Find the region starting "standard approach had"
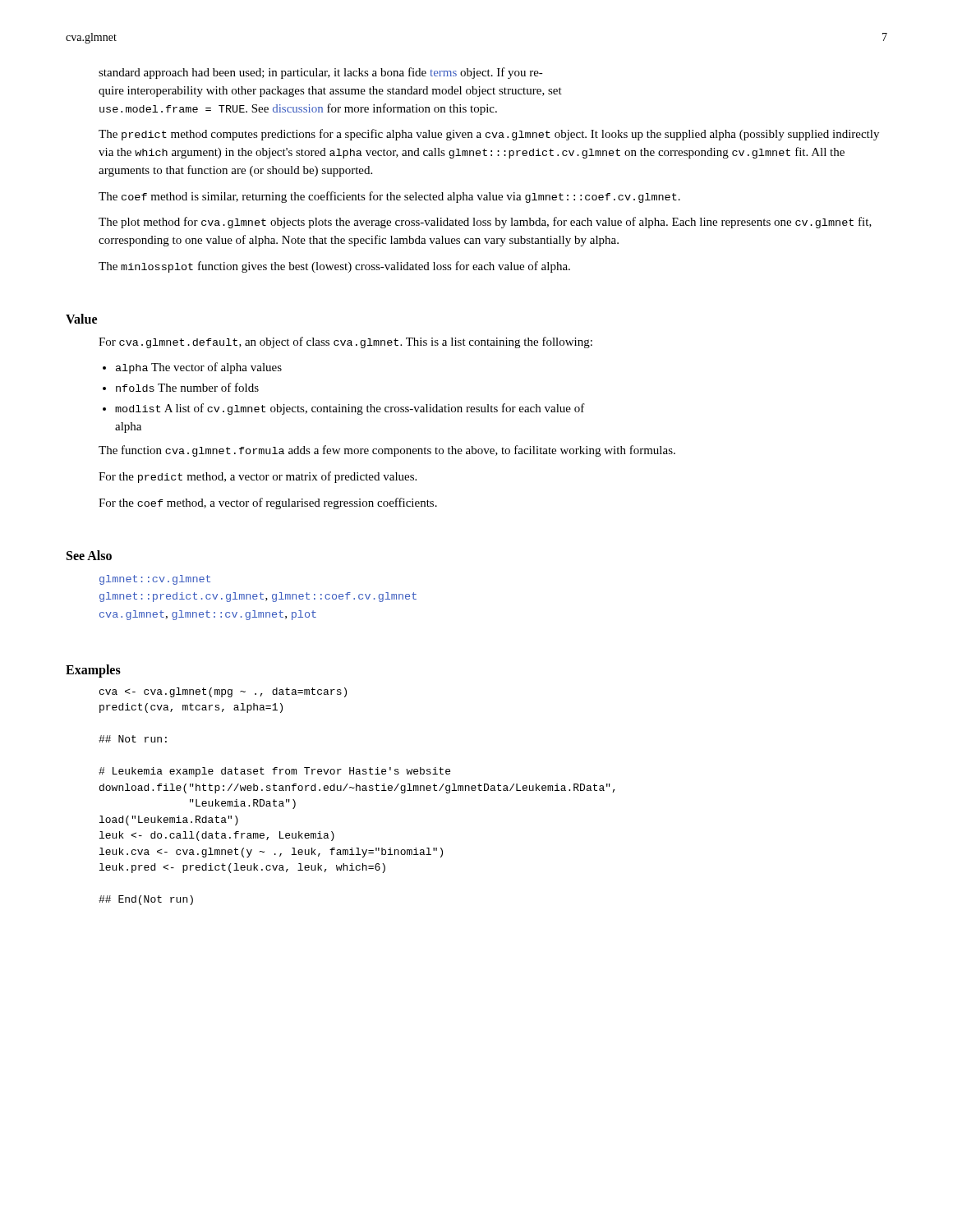 click(476, 91)
